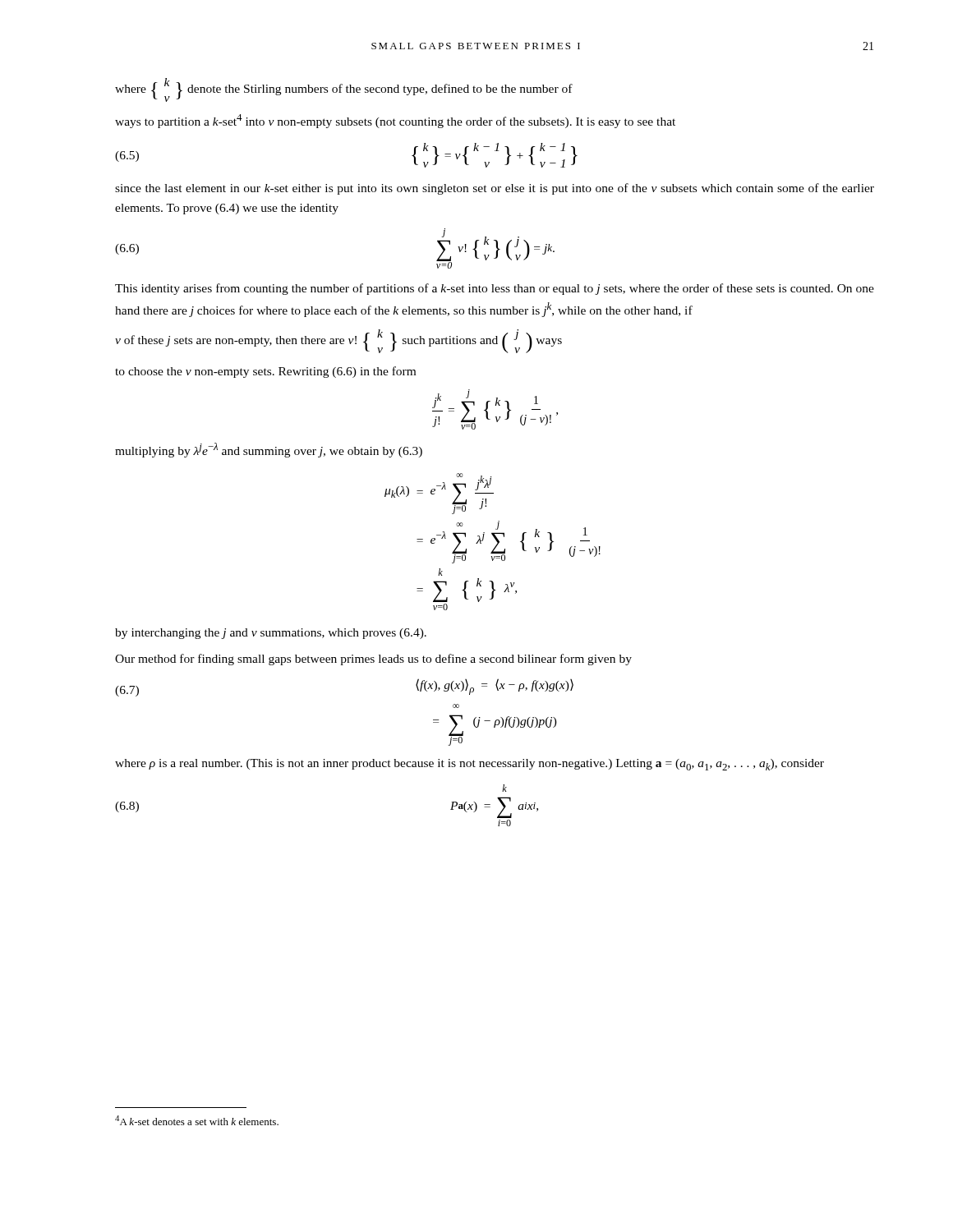Locate the region starting "4A k-set denotes a"
This screenshot has height=1232, width=953.
pos(197,1120)
